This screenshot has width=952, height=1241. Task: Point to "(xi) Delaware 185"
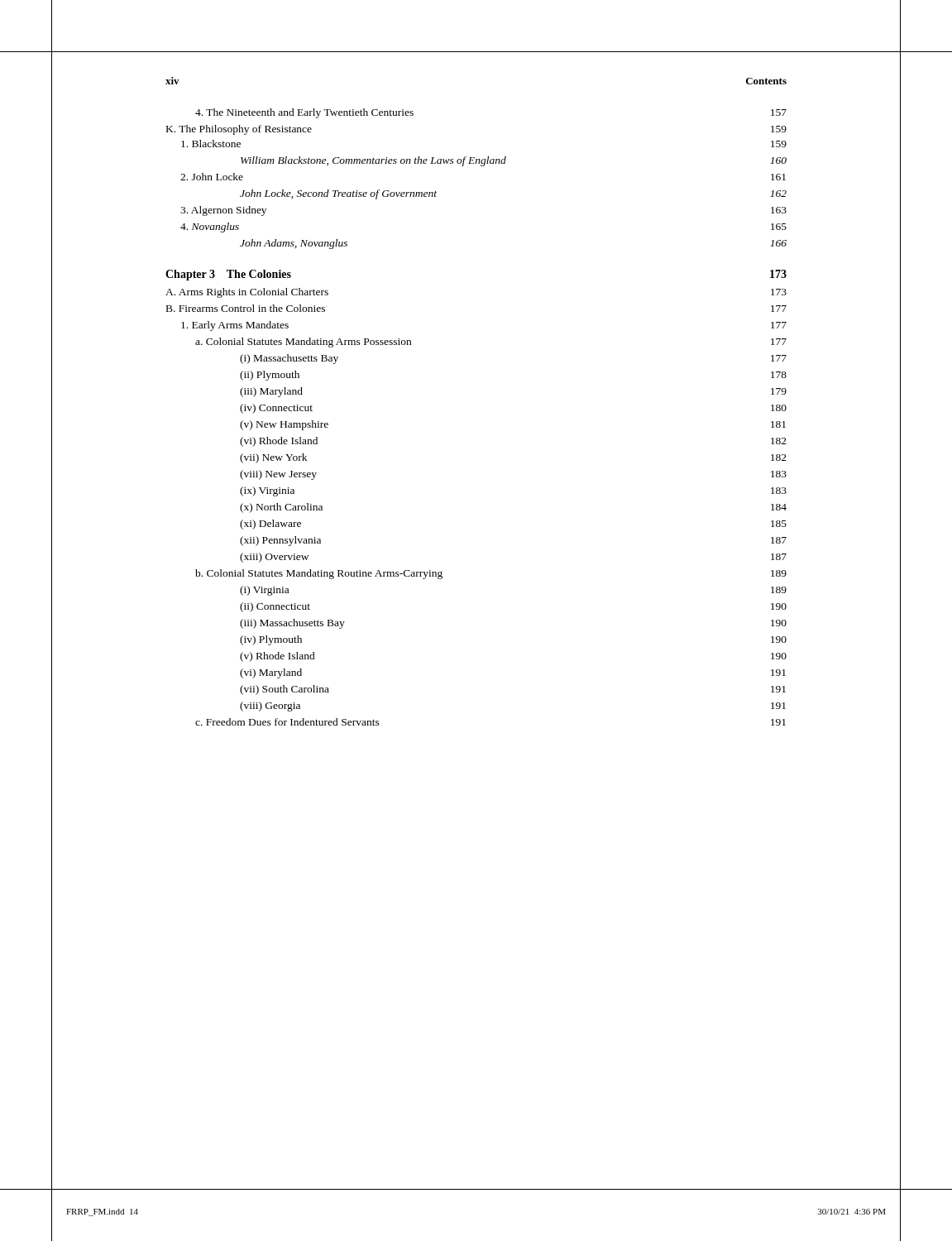pyautogui.click(x=269, y=524)
